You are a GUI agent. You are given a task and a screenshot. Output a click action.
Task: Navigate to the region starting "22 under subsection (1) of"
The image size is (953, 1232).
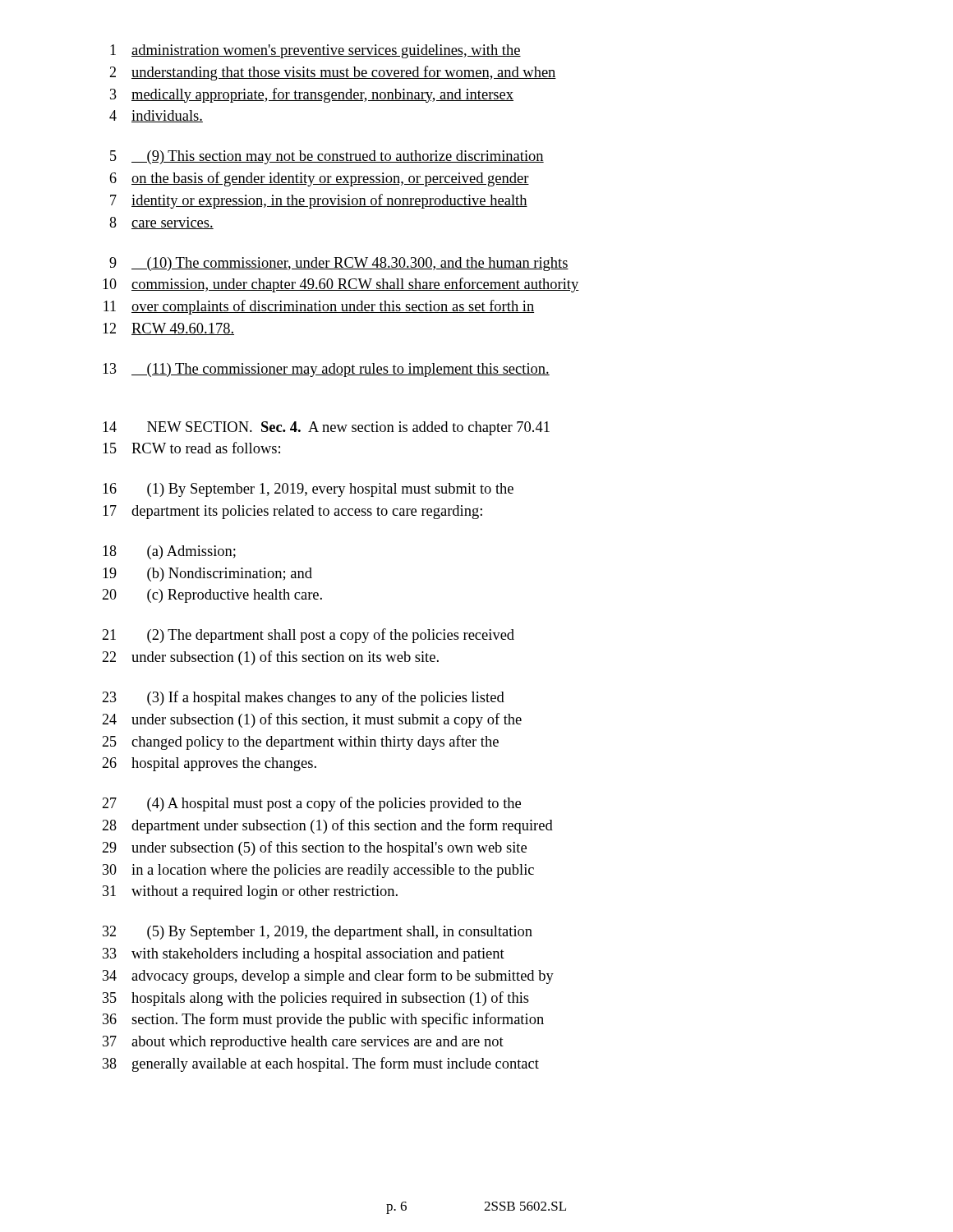(270, 658)
